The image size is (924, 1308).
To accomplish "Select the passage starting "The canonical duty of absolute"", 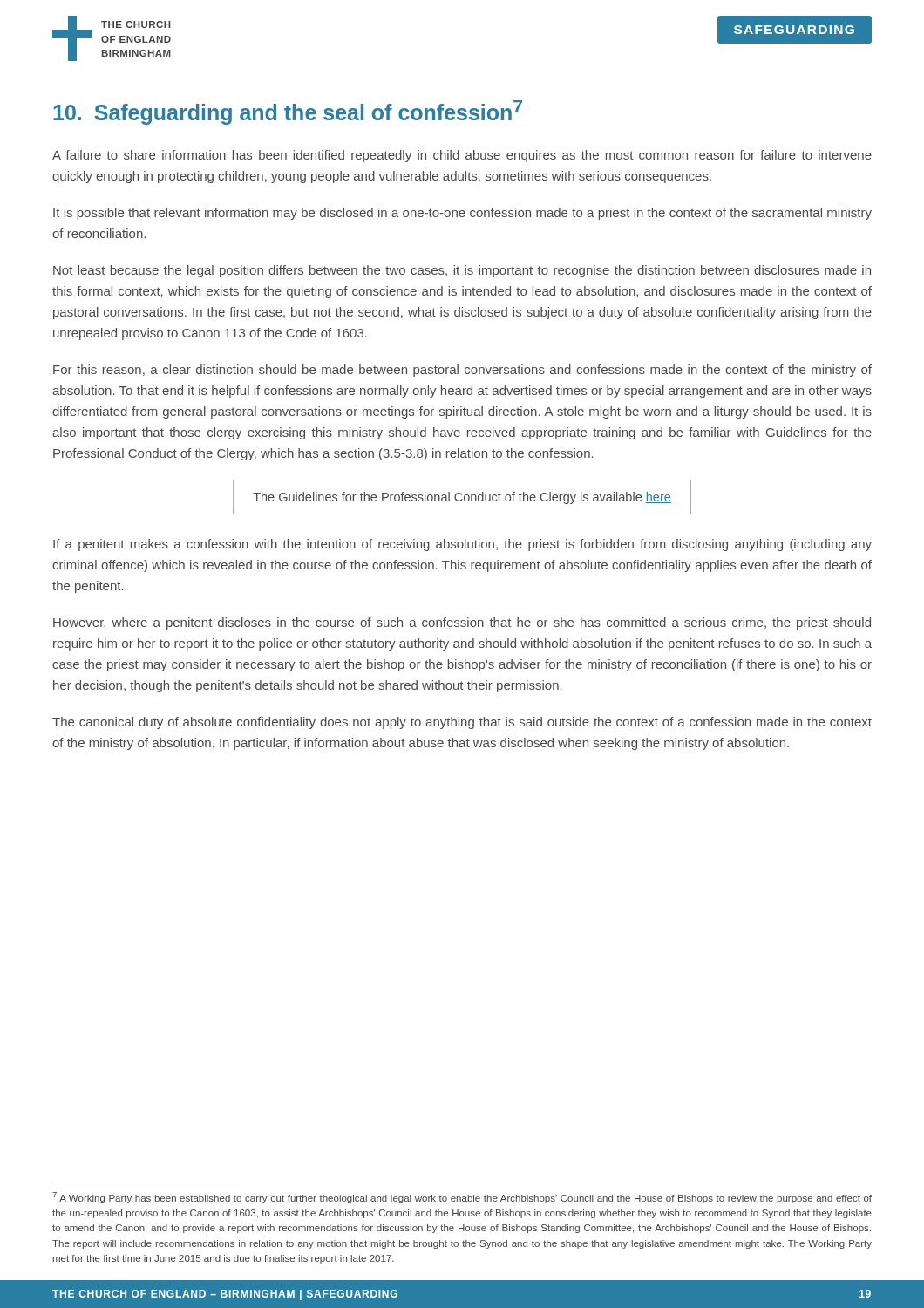I will [x=462, y=732].
